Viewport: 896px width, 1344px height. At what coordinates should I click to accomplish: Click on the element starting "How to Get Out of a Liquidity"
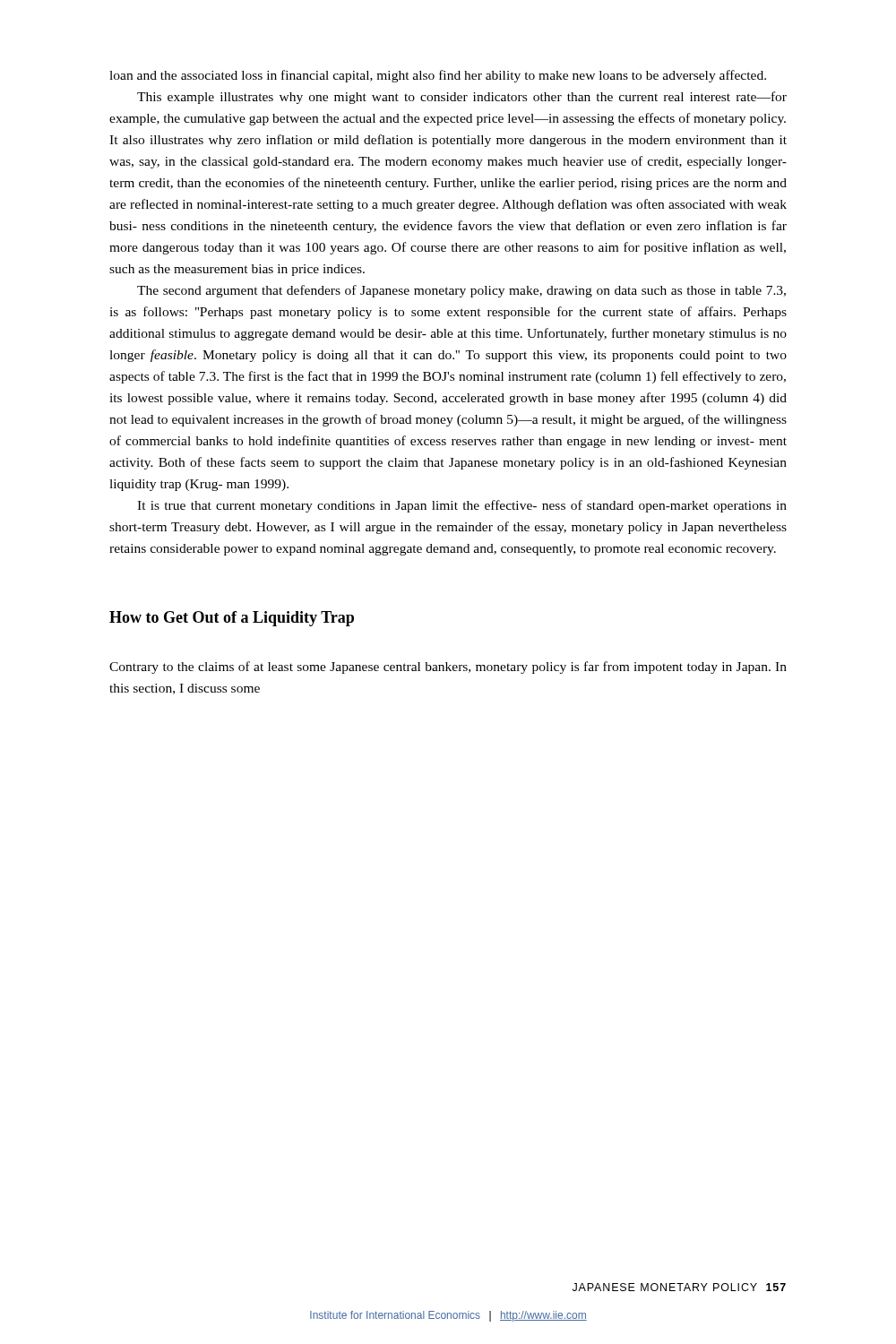click(x=232, y=618)
